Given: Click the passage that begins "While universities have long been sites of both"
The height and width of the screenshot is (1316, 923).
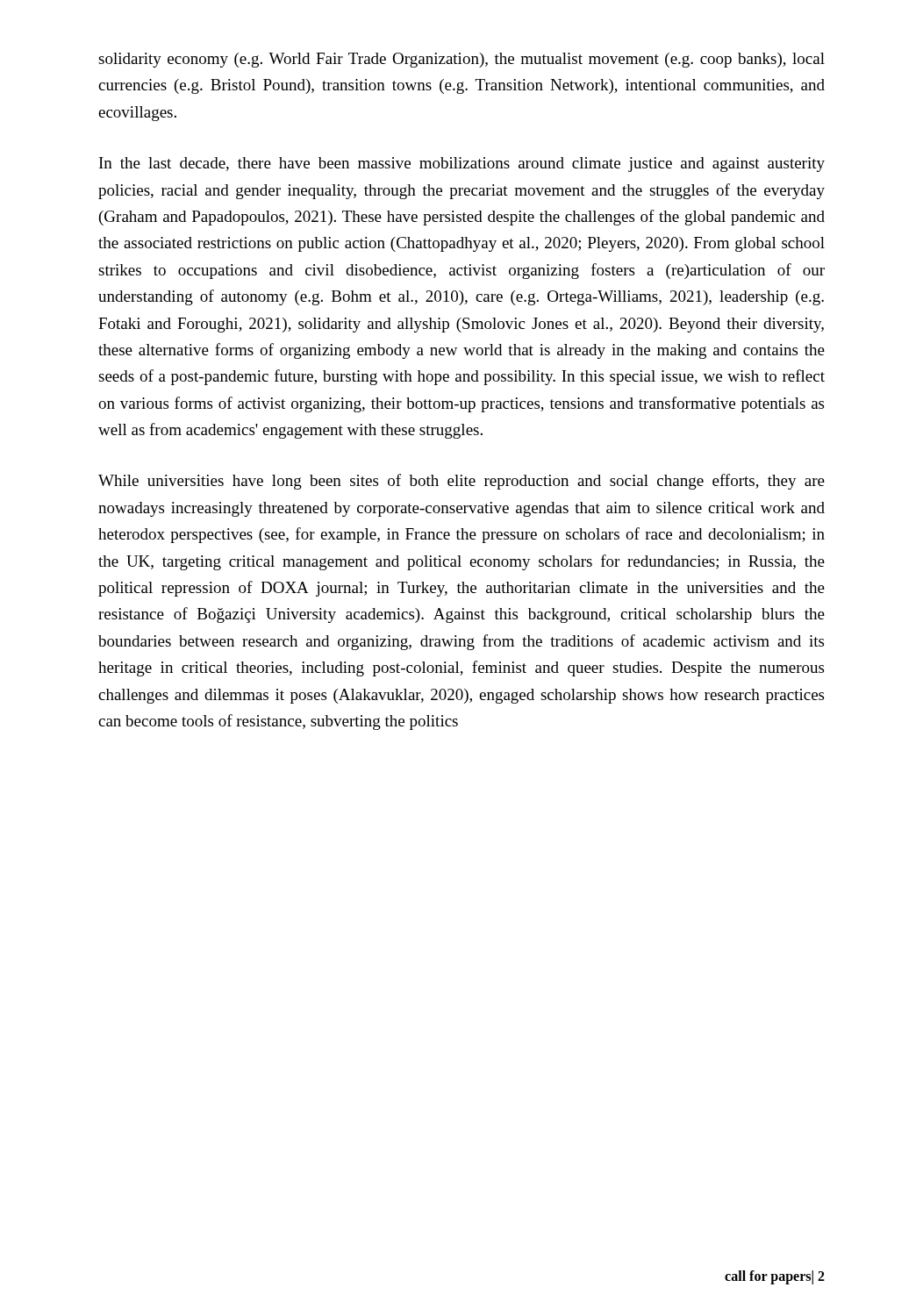Looking at the screenshot, I should click(462, 601).
